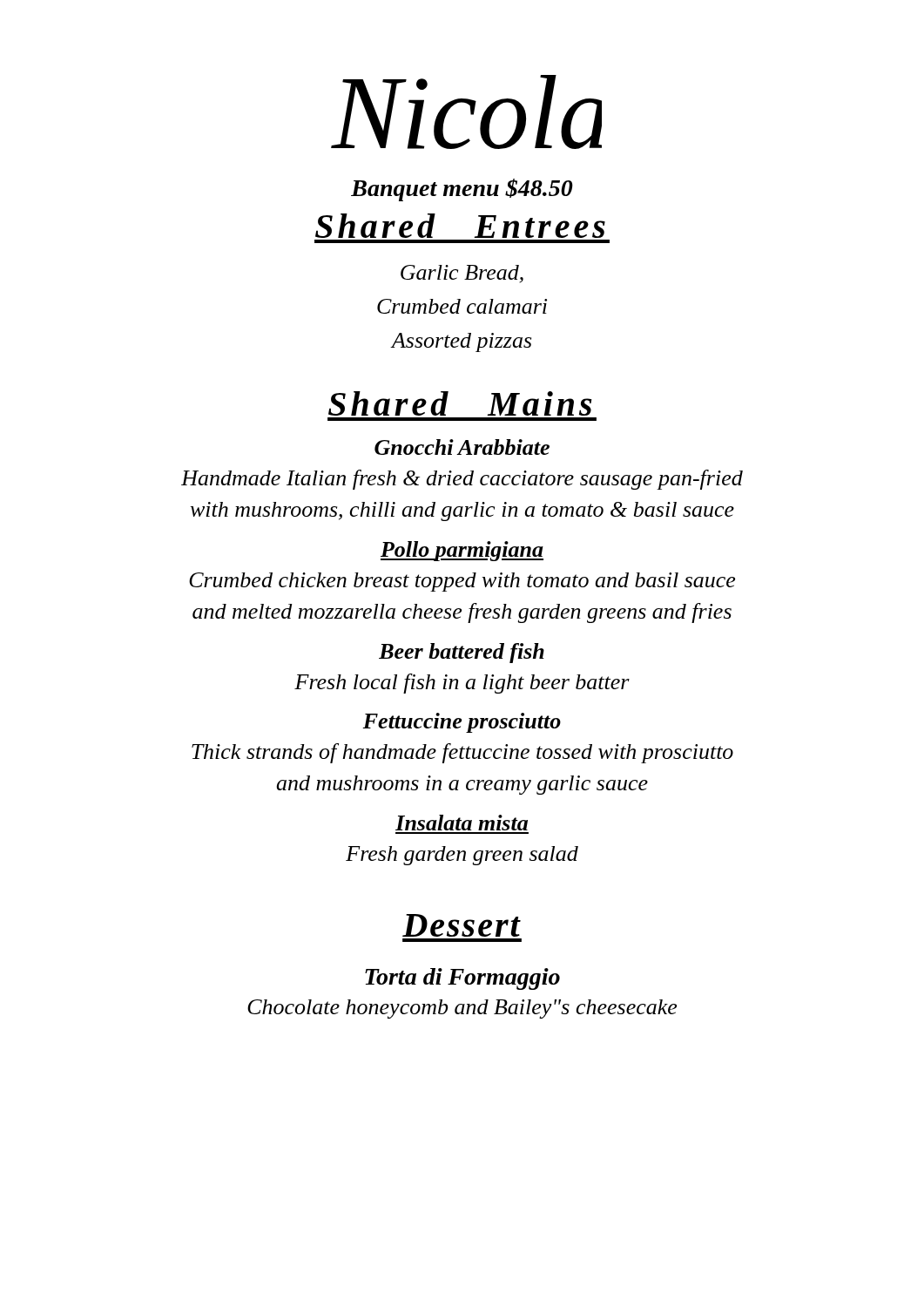Click on the logo

click(x=462, y=106)
